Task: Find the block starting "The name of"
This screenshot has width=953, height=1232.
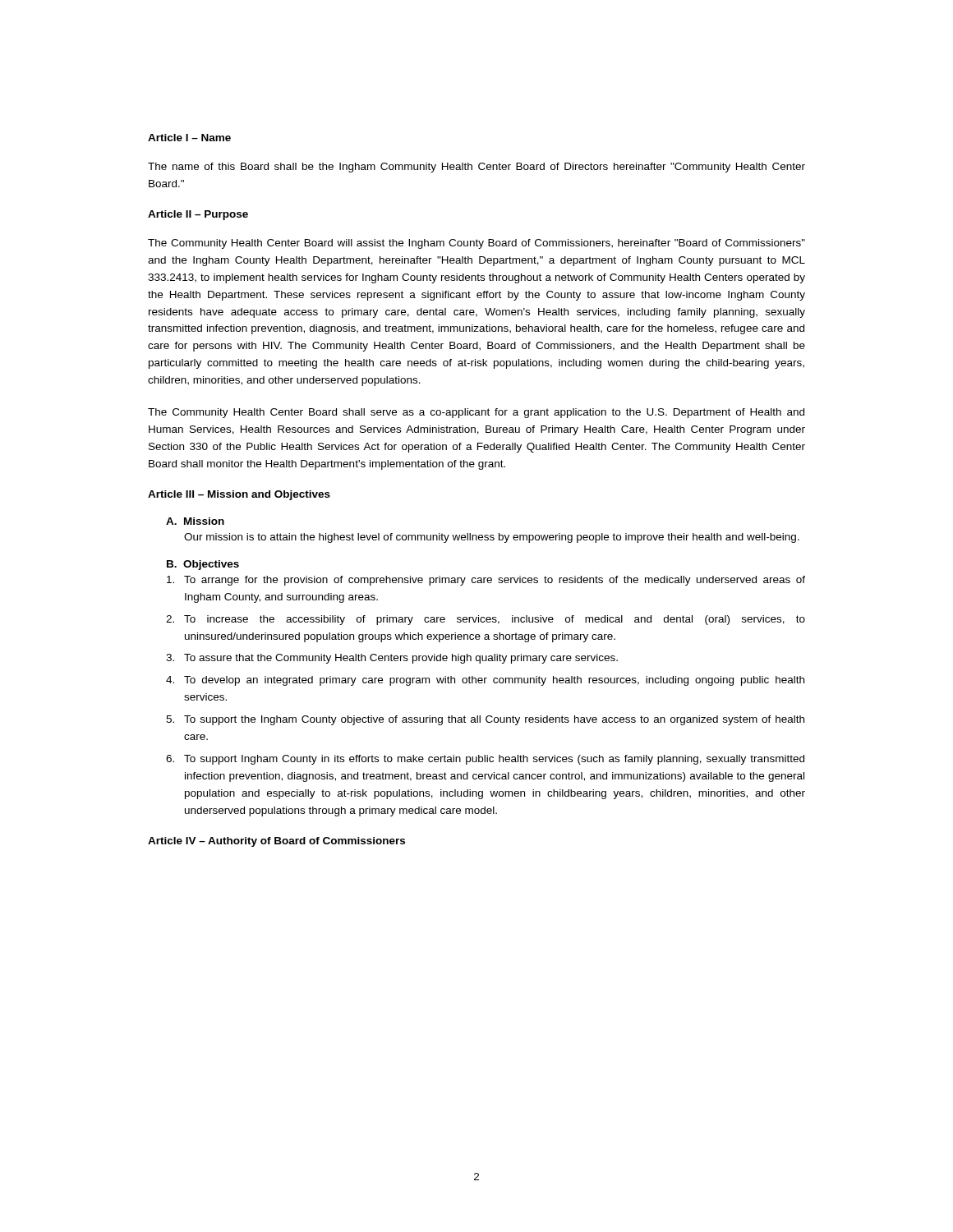Action: tap(476, 176)
